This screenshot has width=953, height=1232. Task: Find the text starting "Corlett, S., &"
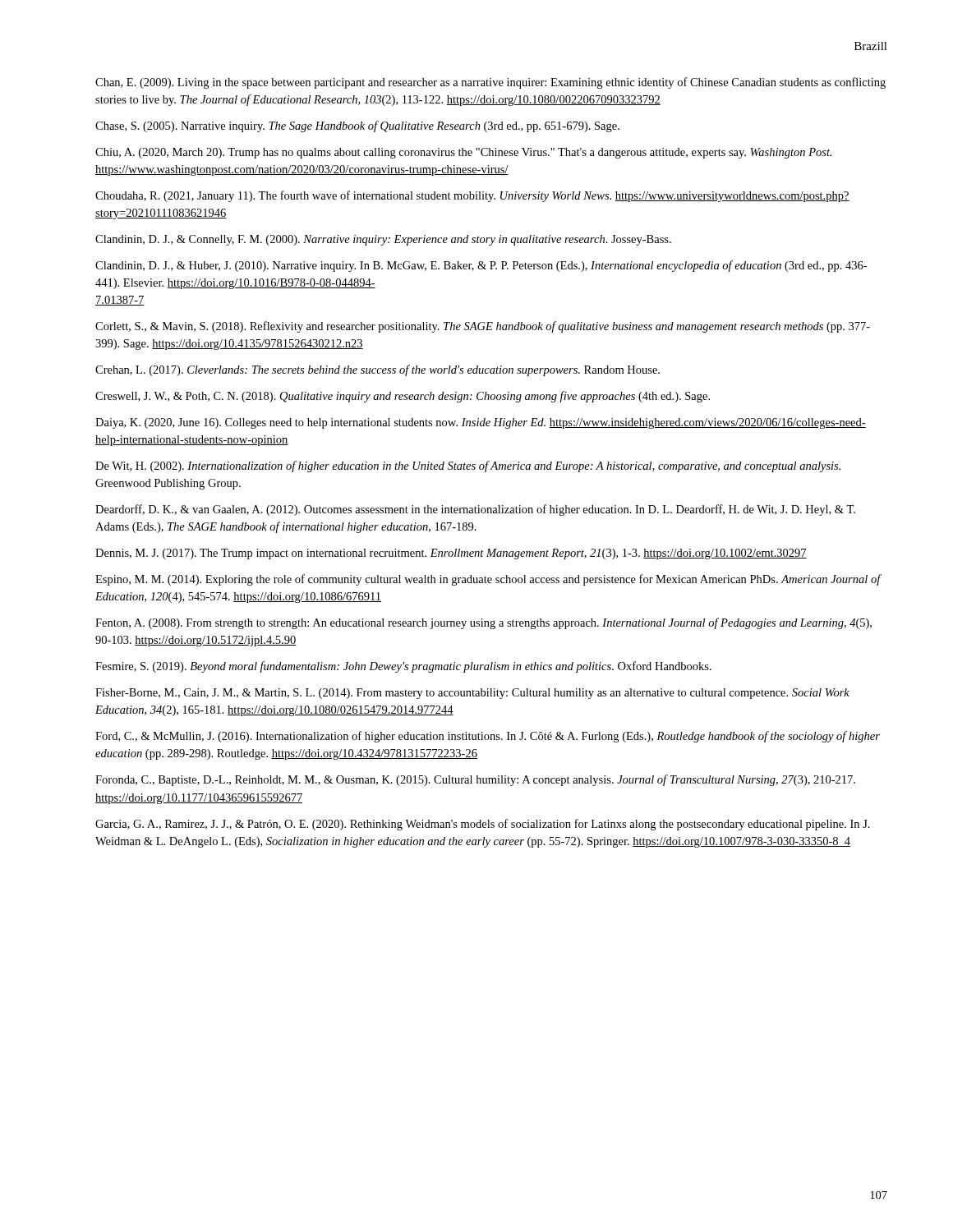pos(476,335)
